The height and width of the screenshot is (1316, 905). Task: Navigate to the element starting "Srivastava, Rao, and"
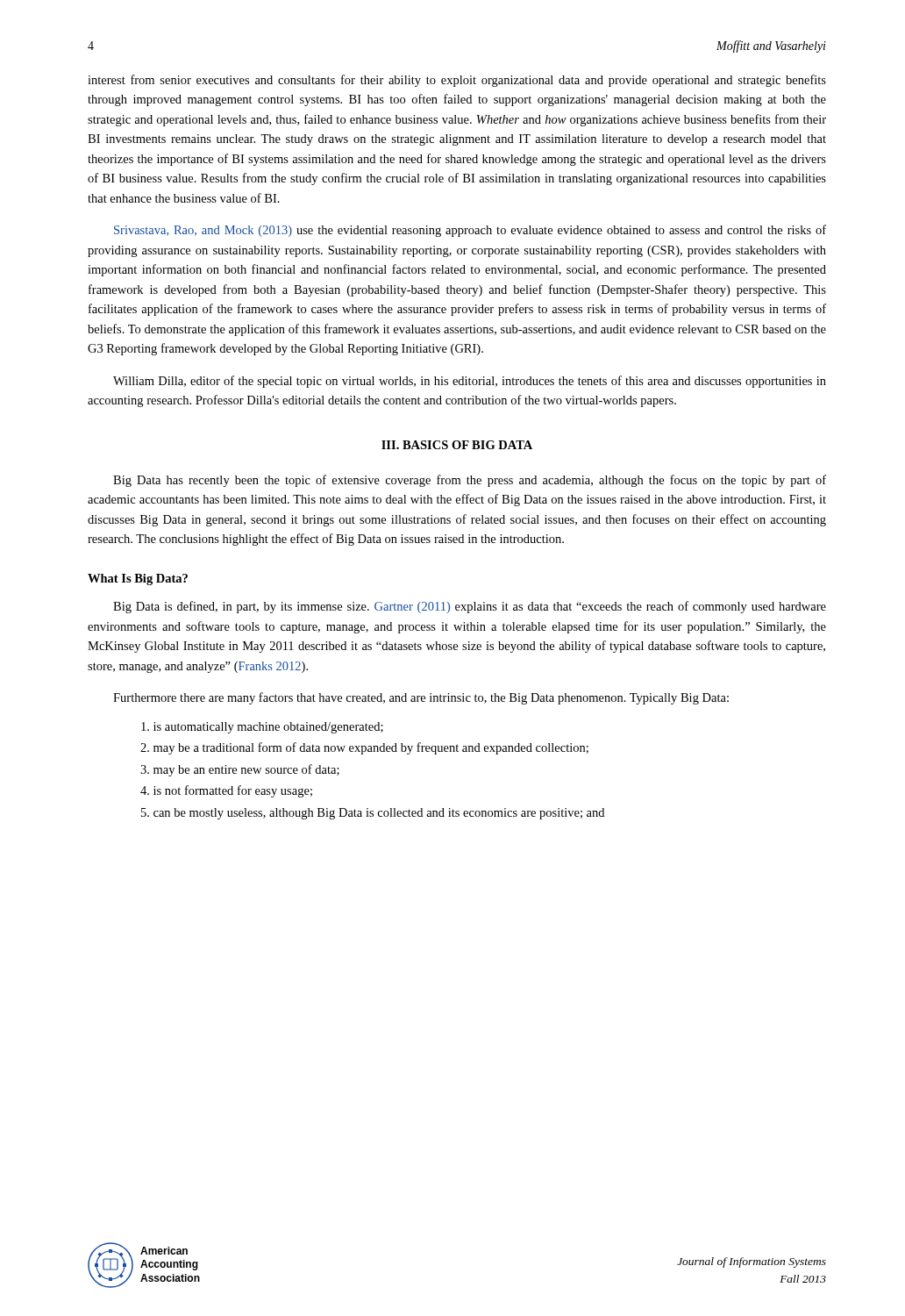pos(457,289)
